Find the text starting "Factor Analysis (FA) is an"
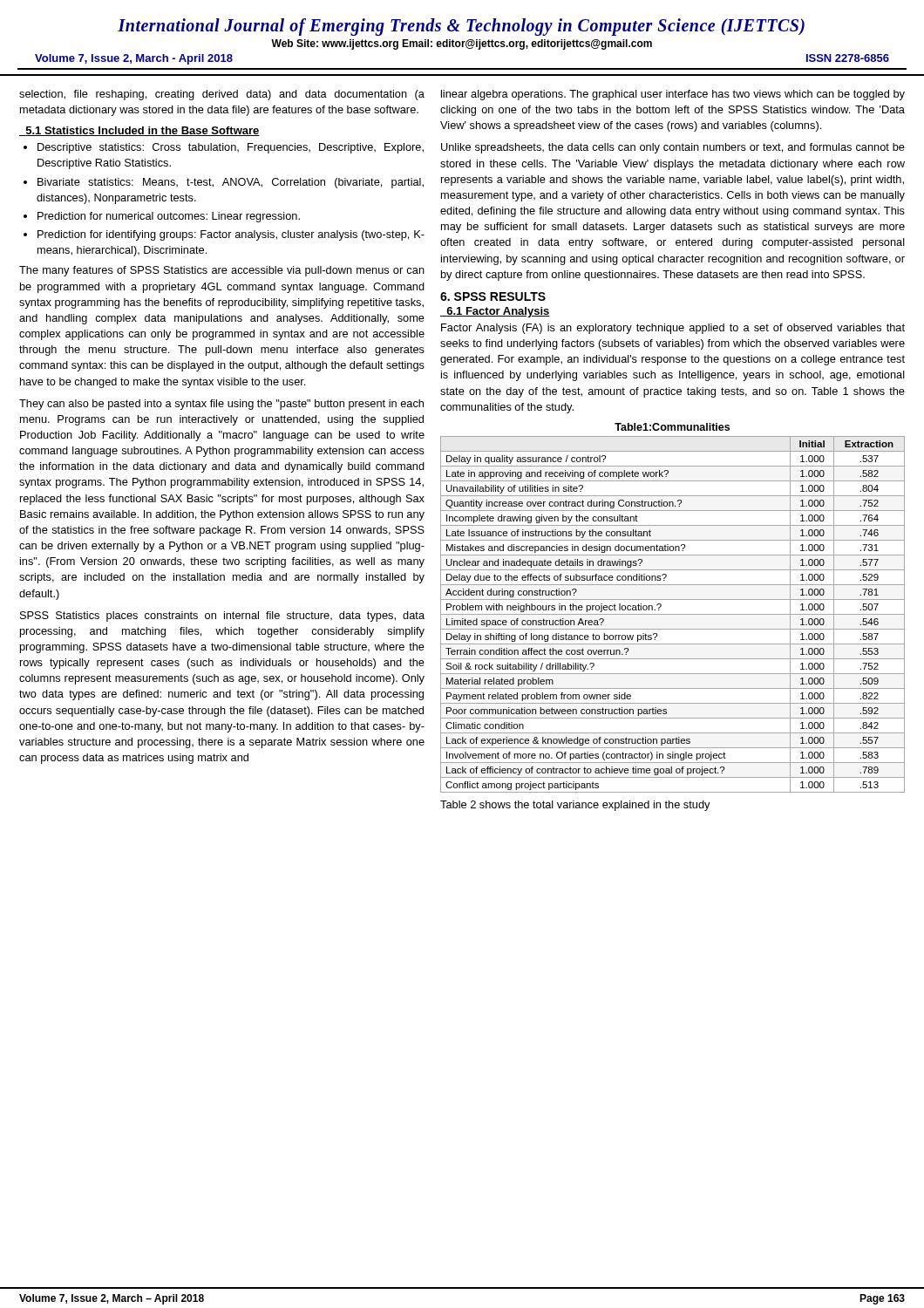Screen dimensions: 1308x924 coord(672,367)
